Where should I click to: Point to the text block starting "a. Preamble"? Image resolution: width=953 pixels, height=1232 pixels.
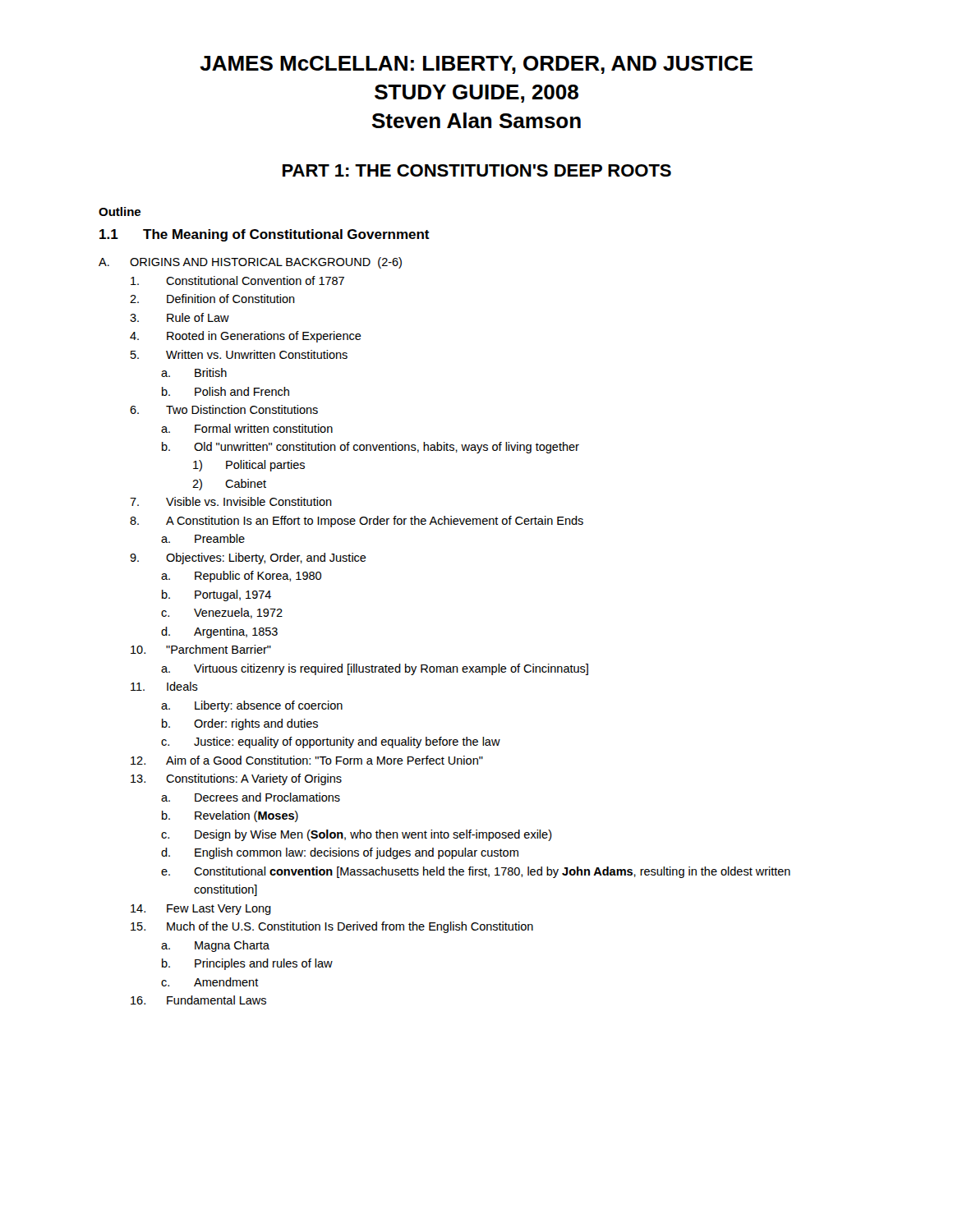click(x=203, y=539)
